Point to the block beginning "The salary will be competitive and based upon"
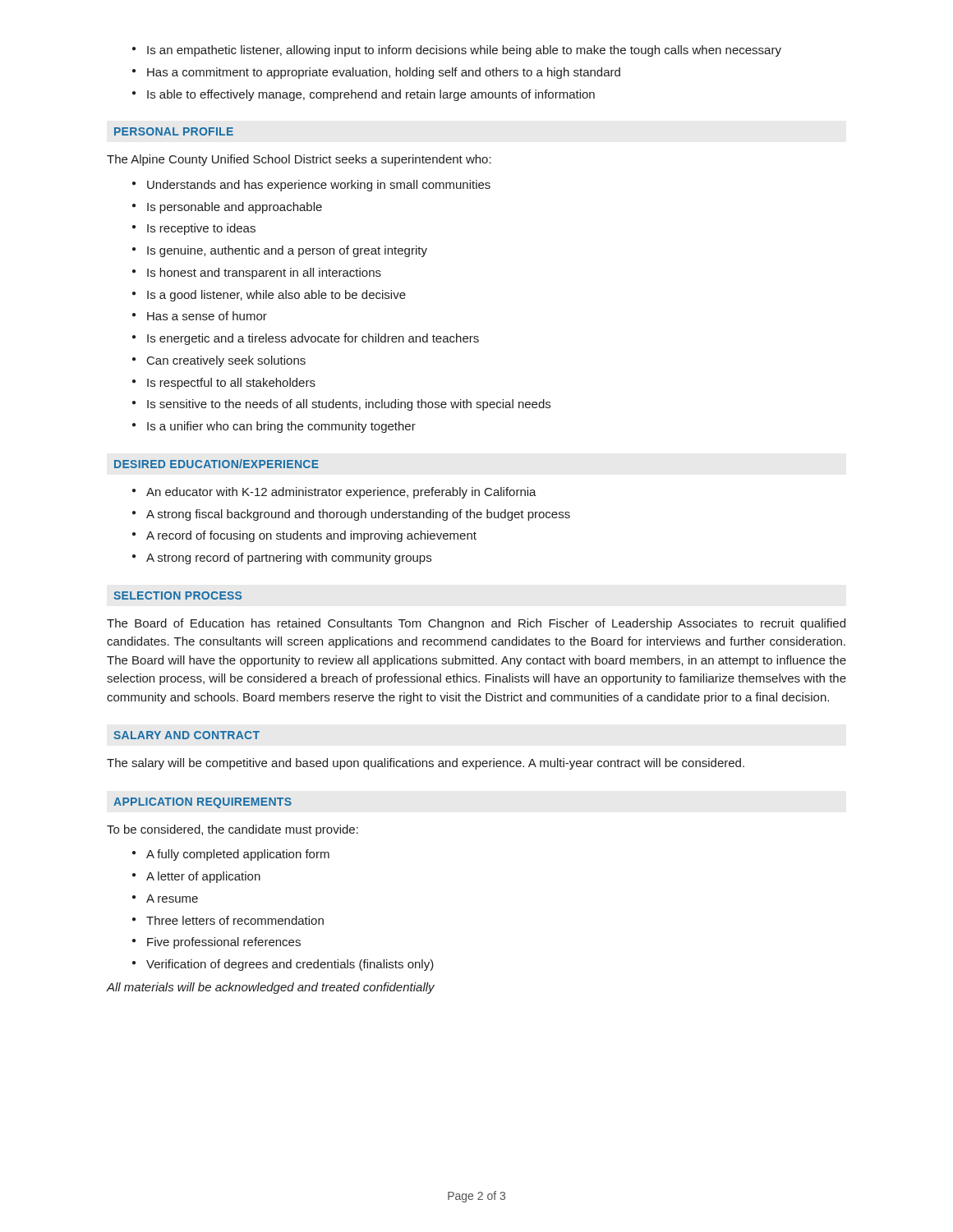Image resolution: width=953 pixels, height=1232 pixels. (426, 763)
